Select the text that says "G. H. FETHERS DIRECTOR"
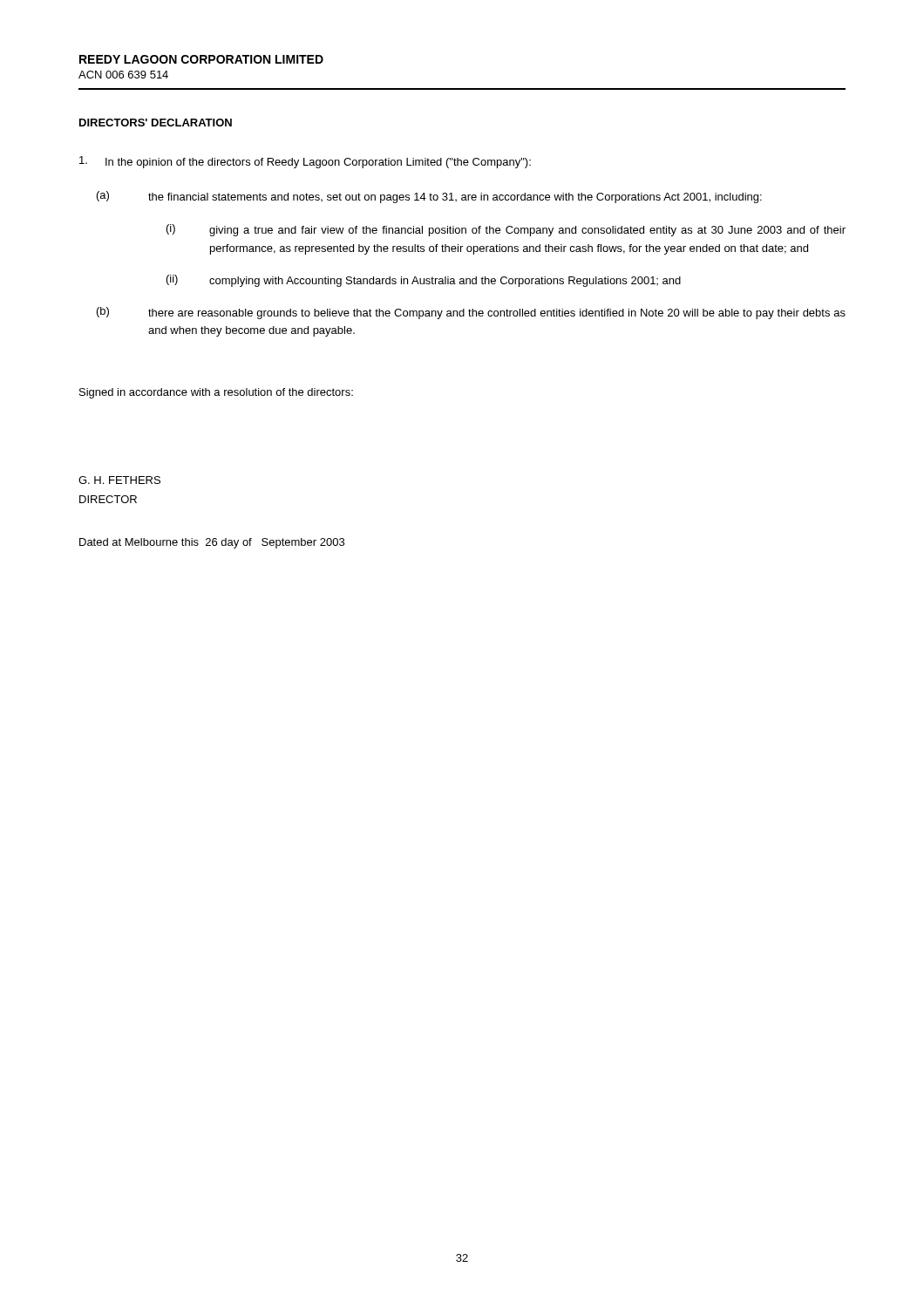 point(120,490)
